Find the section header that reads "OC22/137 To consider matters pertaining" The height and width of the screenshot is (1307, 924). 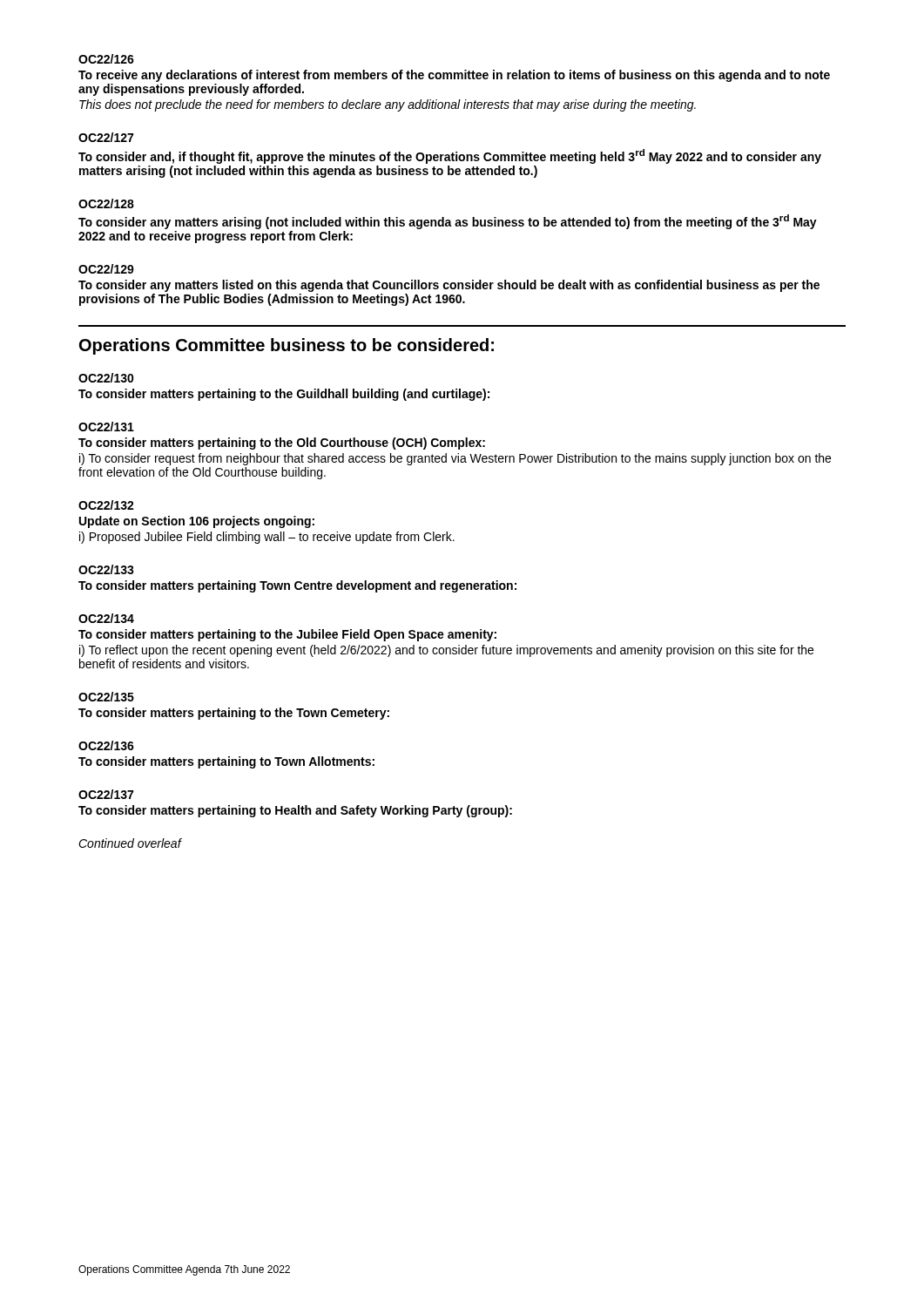[x=462, y=803]
